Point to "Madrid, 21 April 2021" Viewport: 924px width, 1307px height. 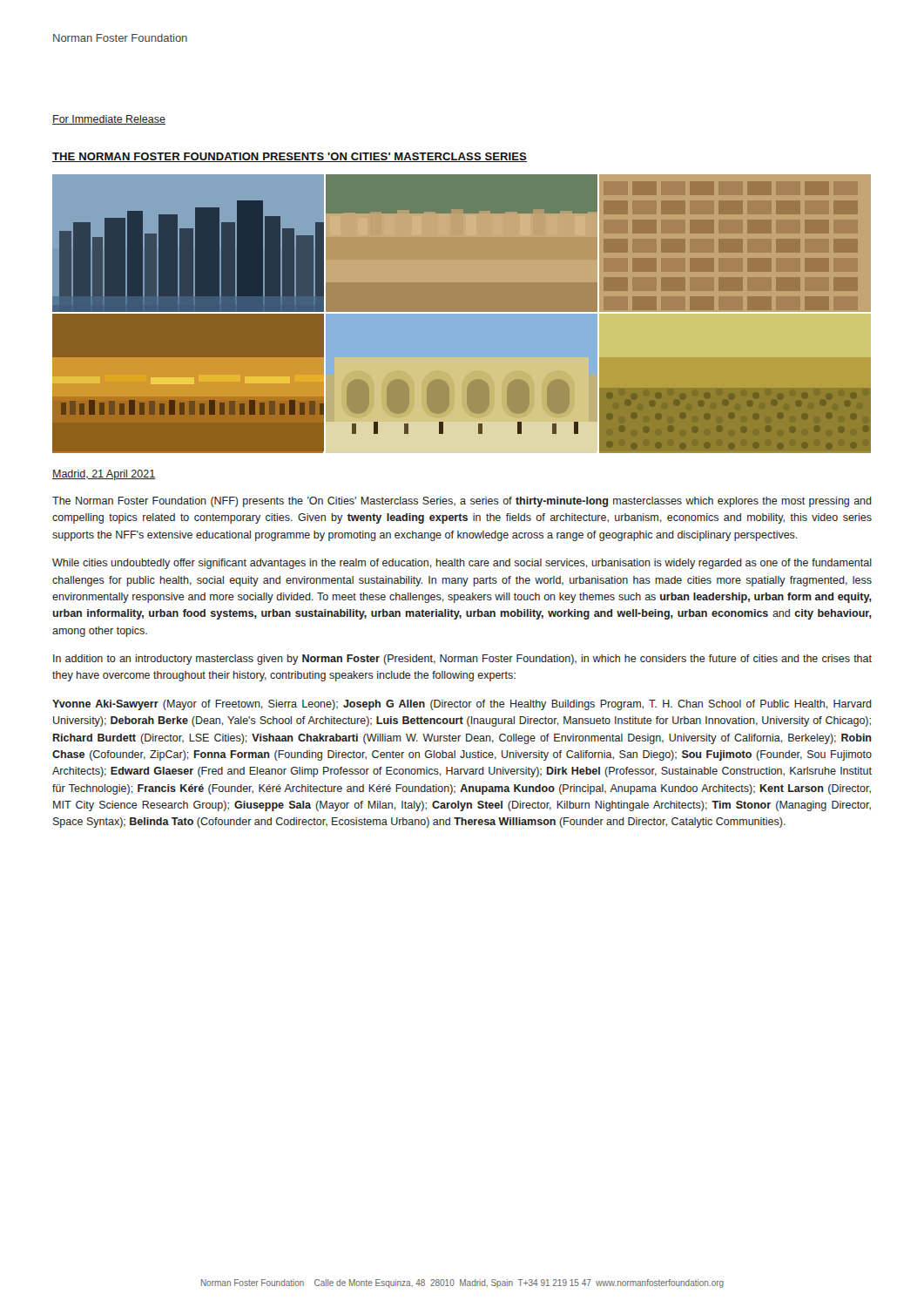point(104,474)
